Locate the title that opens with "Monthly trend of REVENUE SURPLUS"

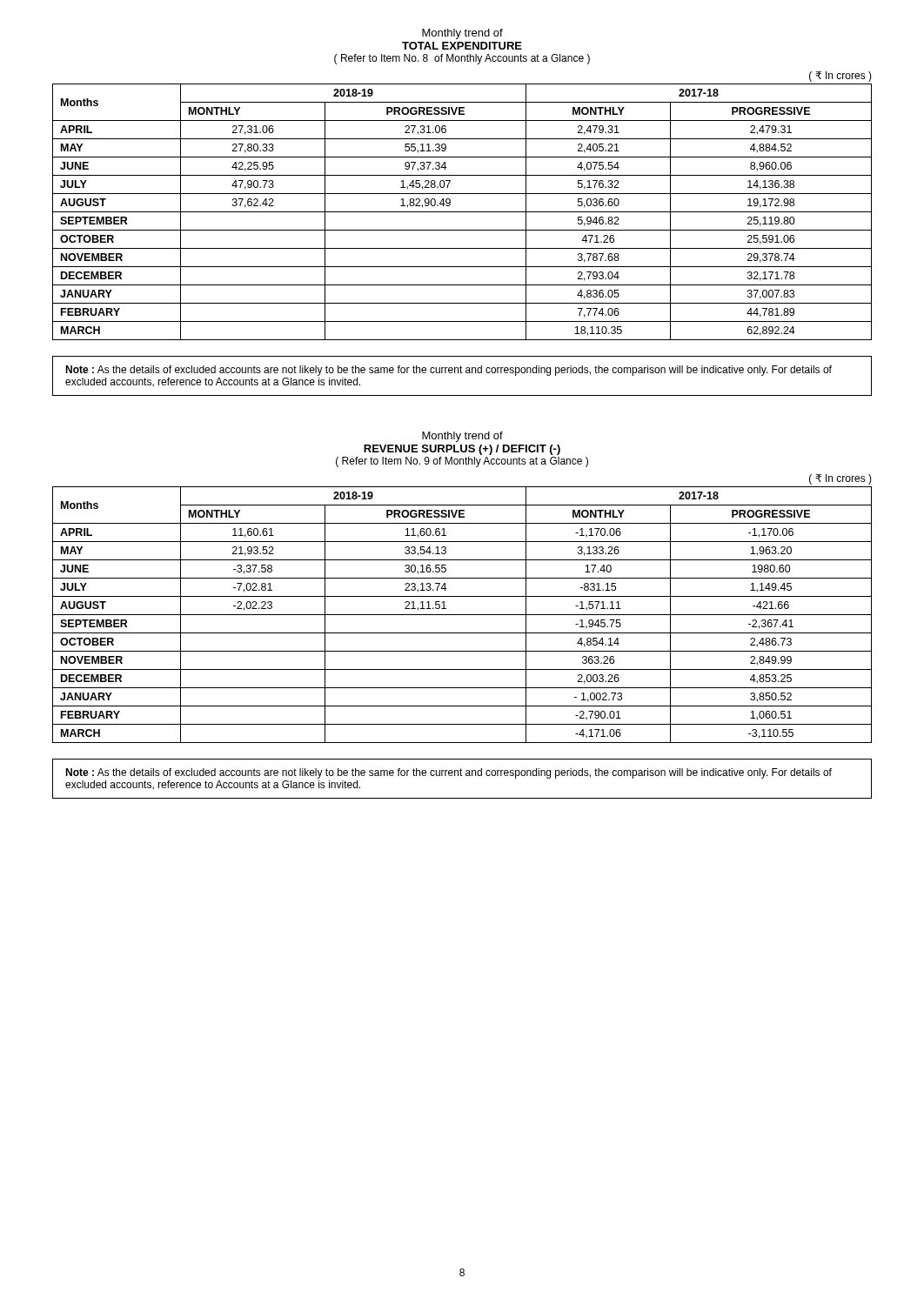coord(462,448)
